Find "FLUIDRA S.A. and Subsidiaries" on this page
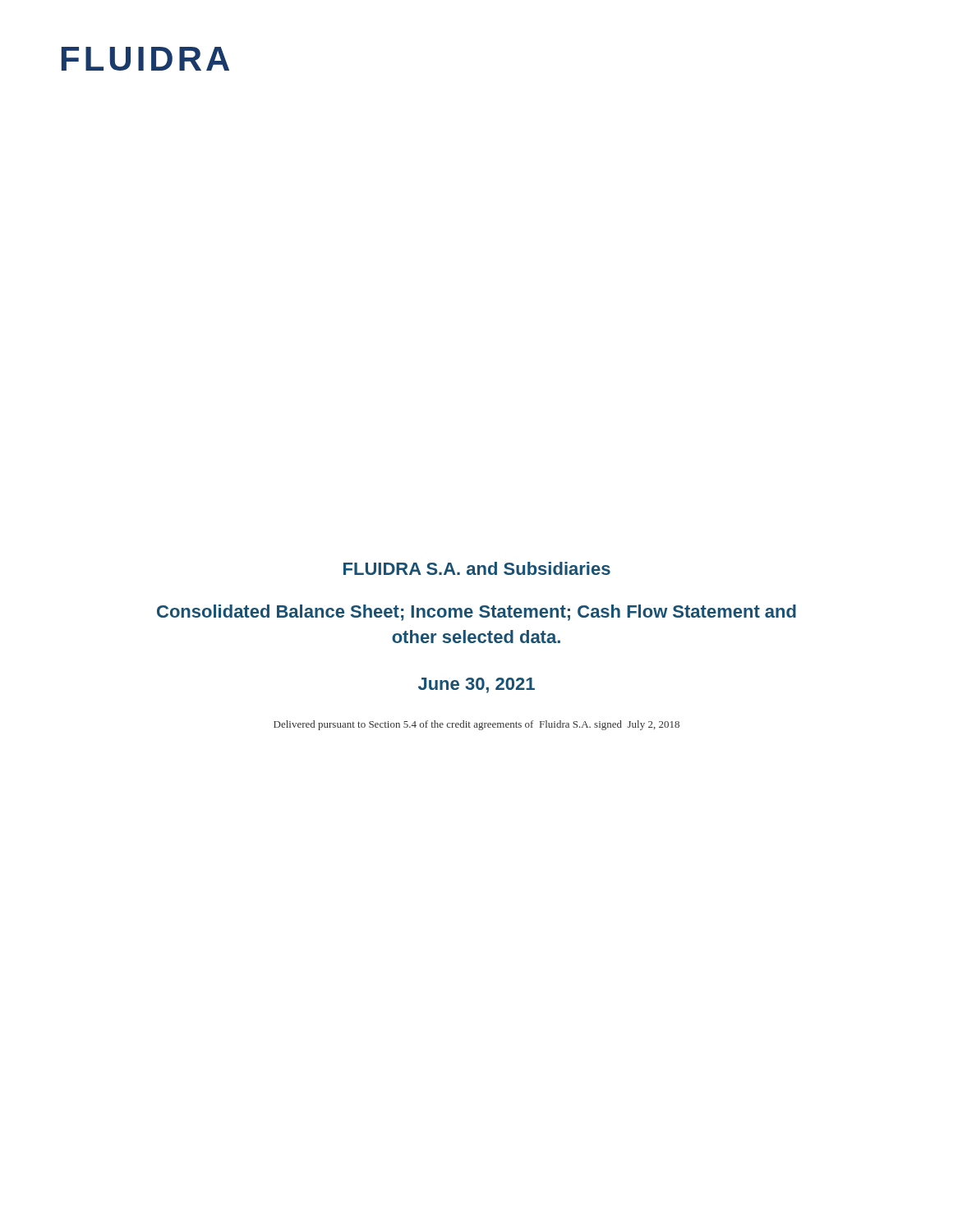The image size is (953, 1232). [476, 569]
